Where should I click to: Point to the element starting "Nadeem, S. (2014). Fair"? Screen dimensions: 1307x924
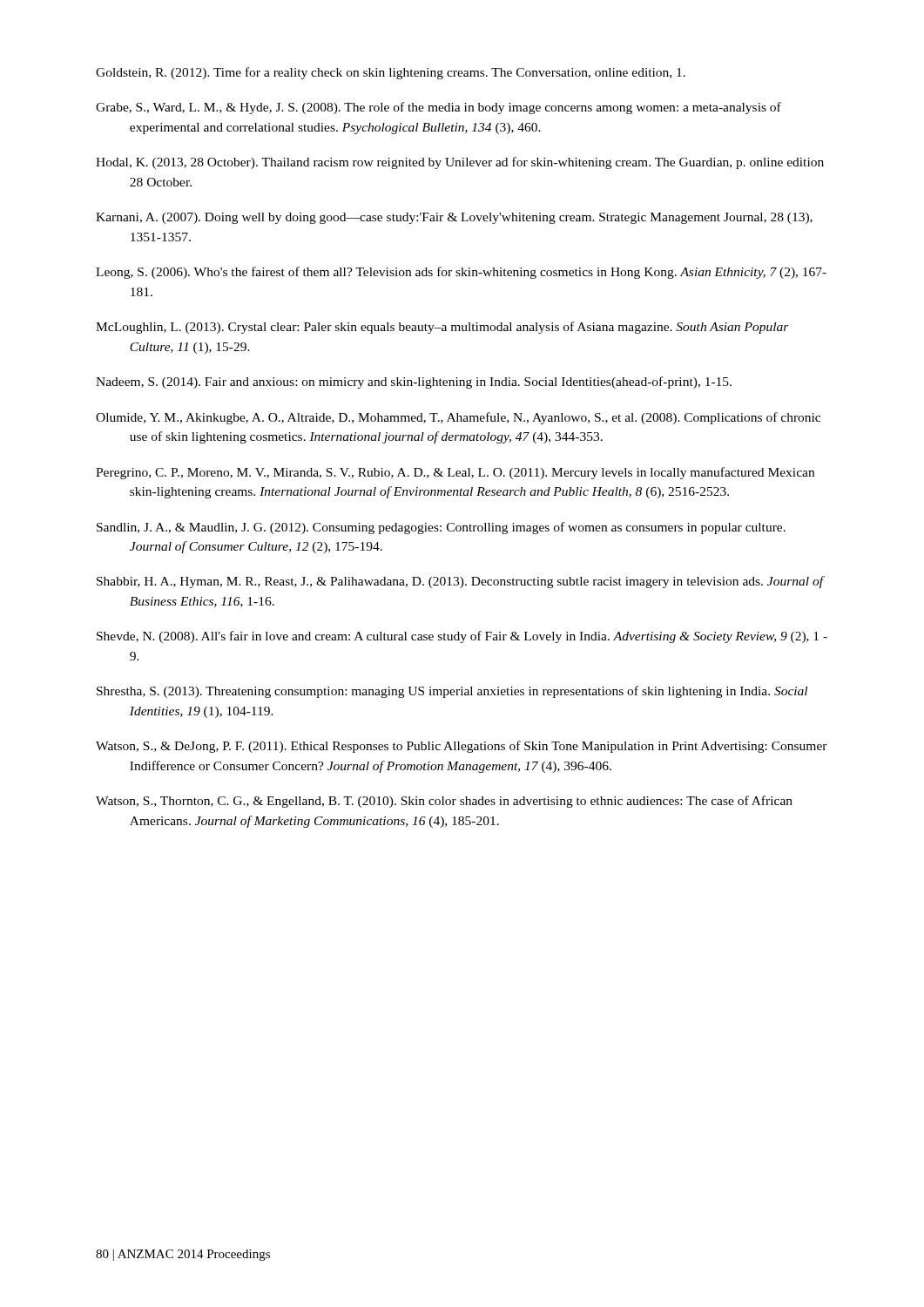pos(414,381)
